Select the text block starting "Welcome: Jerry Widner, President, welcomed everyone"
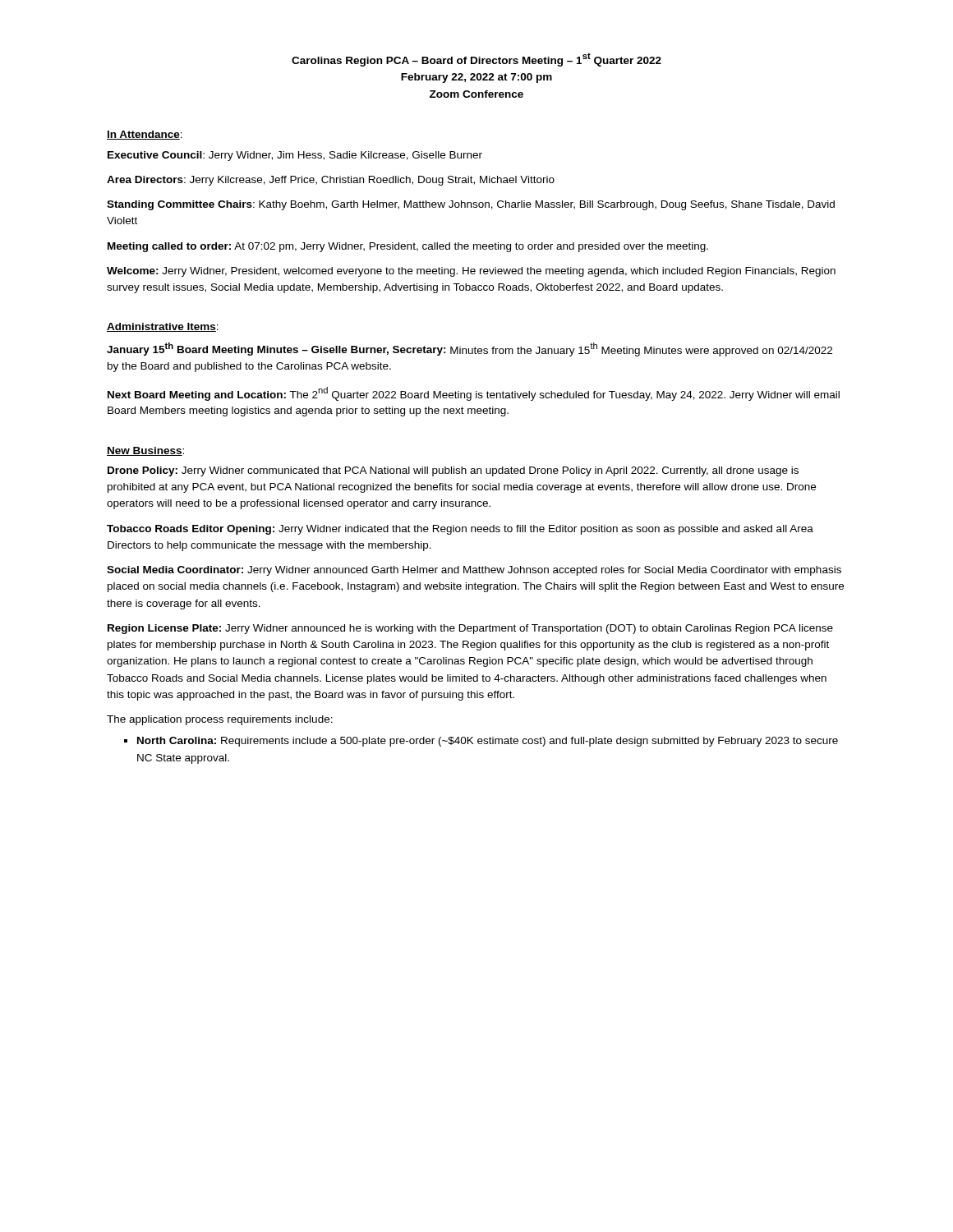 click(476, 279)
